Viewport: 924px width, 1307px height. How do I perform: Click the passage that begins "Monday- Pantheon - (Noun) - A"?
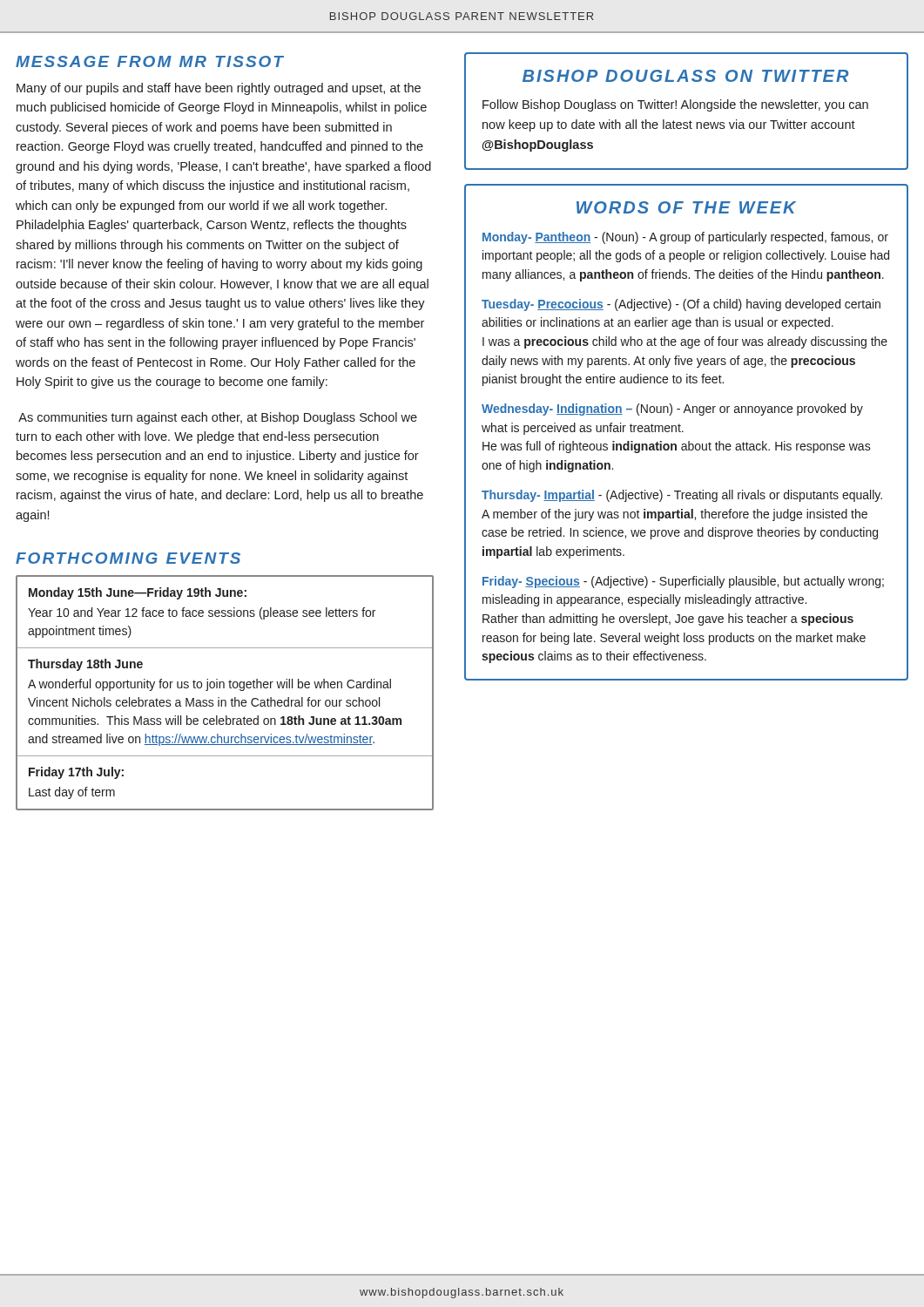click(686, 256)
